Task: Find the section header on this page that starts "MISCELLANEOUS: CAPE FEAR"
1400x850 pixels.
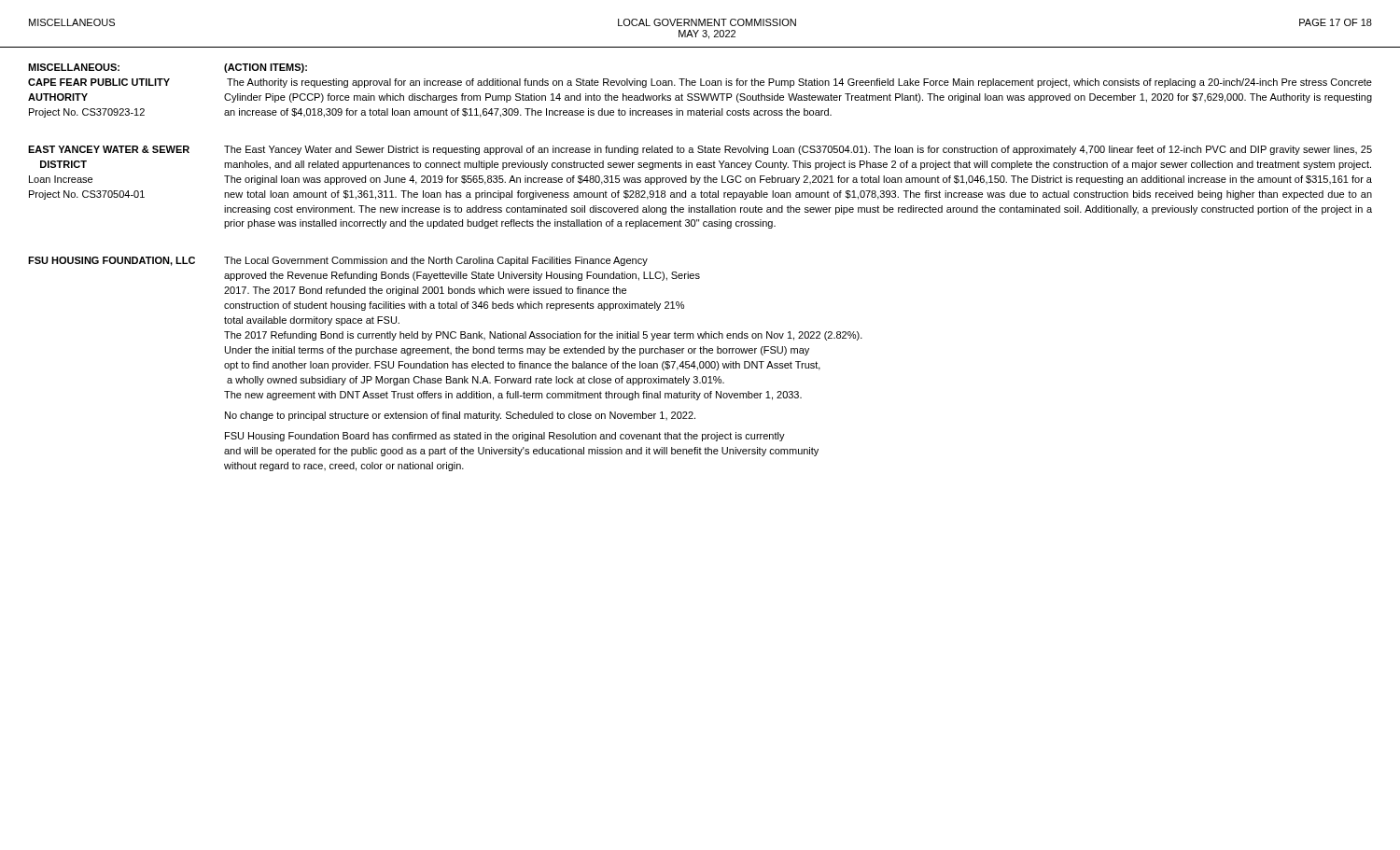Action: [99, 89]
